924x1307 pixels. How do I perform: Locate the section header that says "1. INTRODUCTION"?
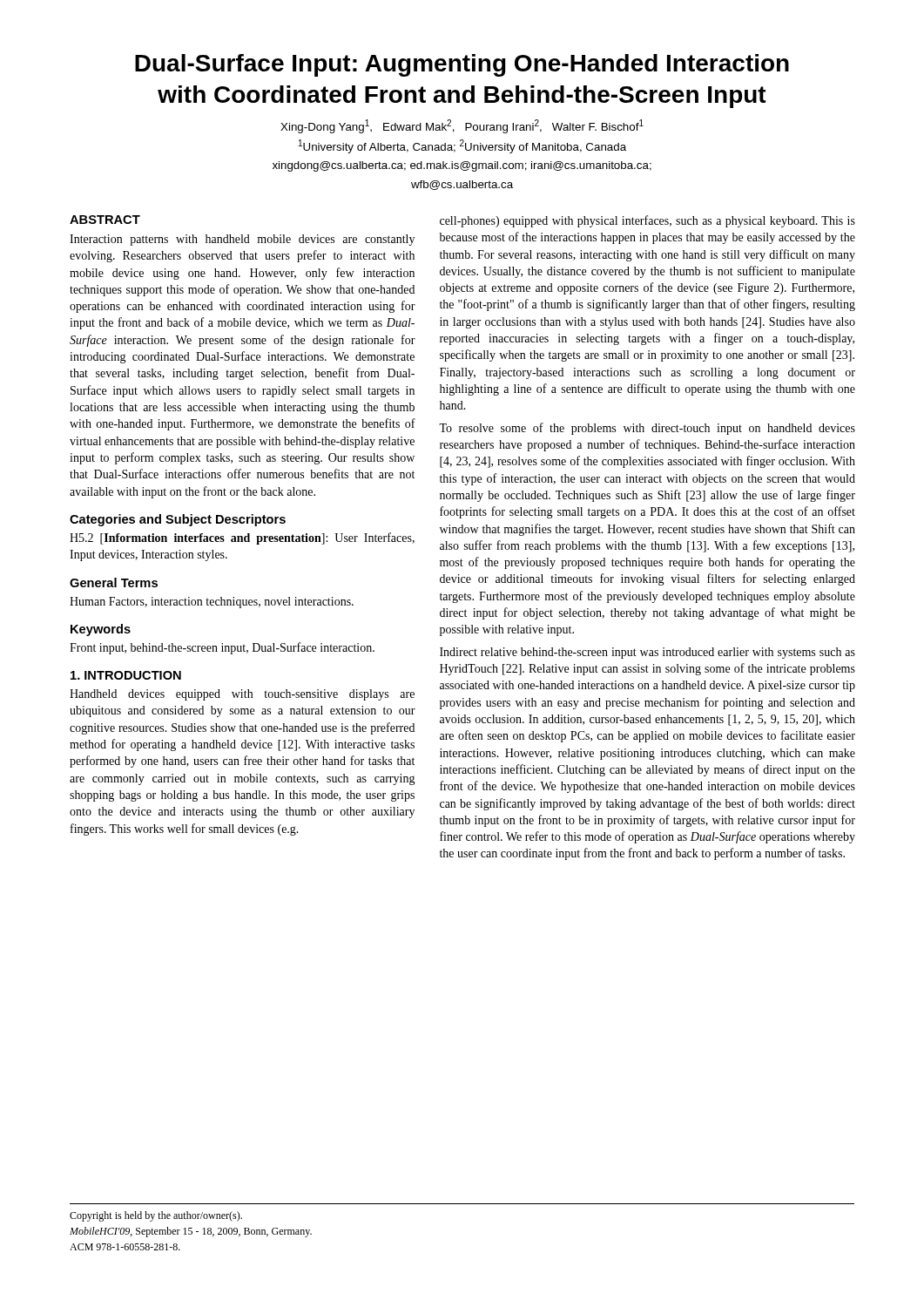[126, 675]
